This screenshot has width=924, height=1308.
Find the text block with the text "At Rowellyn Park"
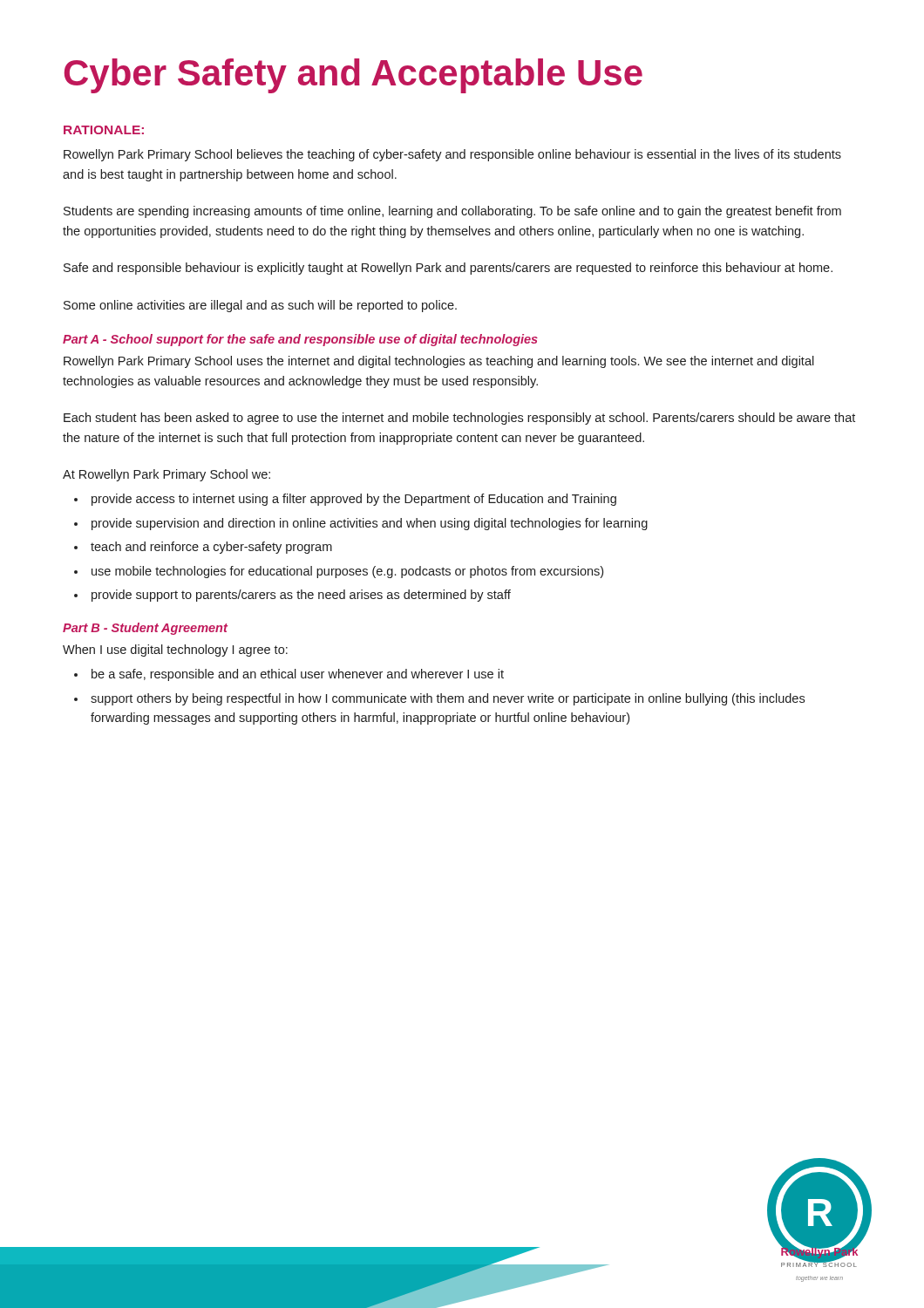pos(166,475)
